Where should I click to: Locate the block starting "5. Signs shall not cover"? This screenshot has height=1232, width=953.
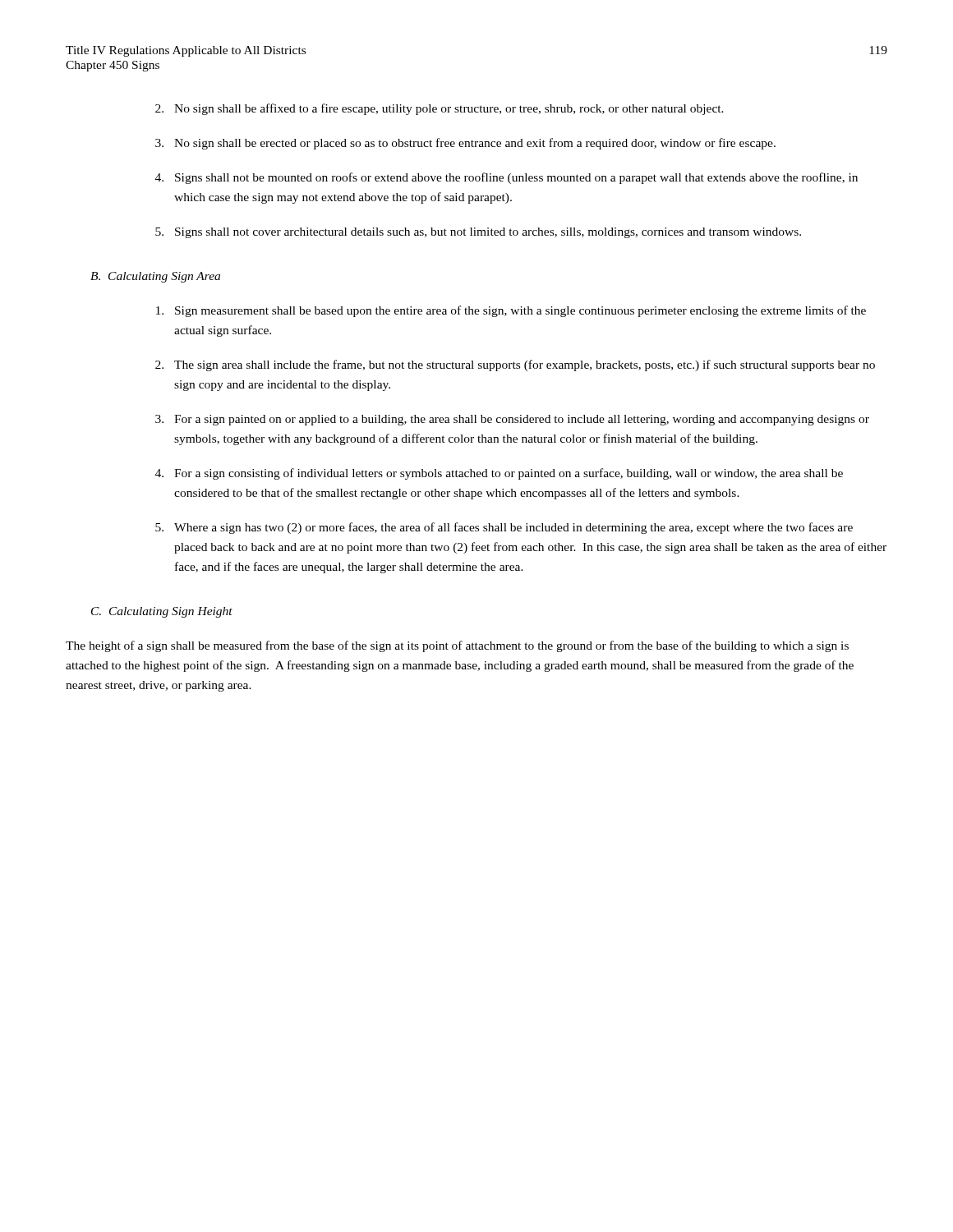pyautogui.click(x=501, y=232)
